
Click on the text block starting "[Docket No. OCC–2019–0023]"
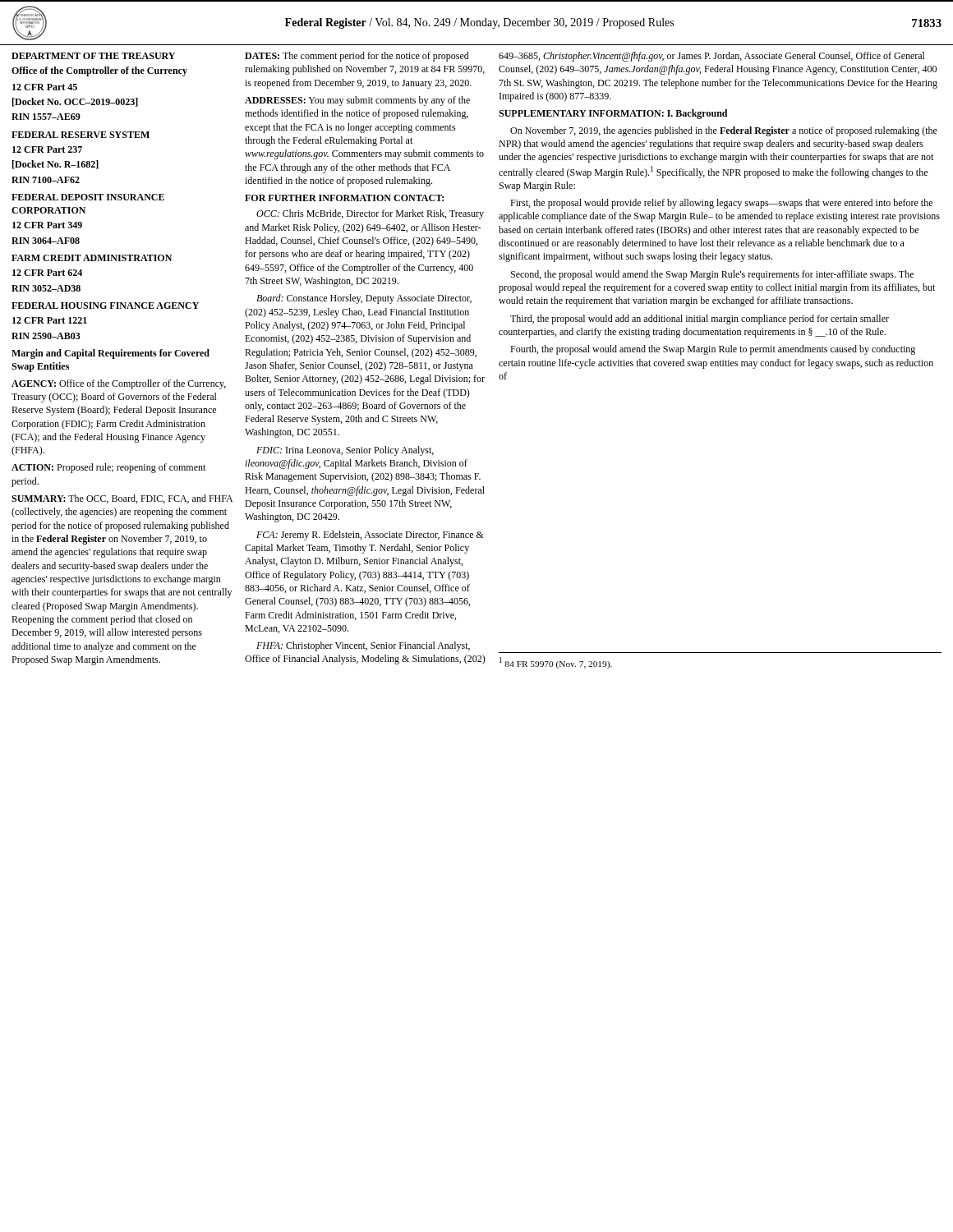pyautogui.click(x=75, y=102)
